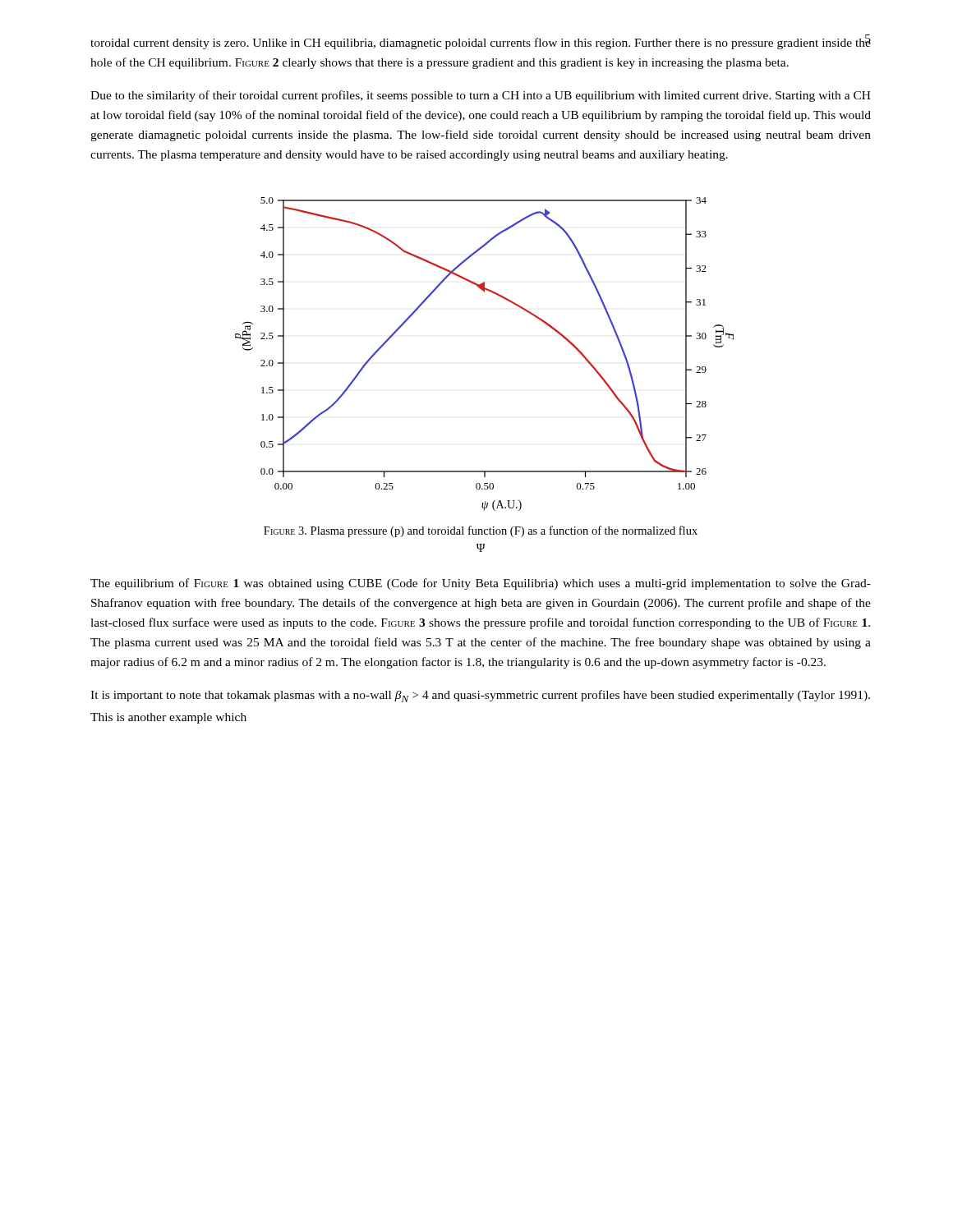The image size is (953, 1232).
Task: Click the passage that begins "It is important to"
Action: [481, 706]
